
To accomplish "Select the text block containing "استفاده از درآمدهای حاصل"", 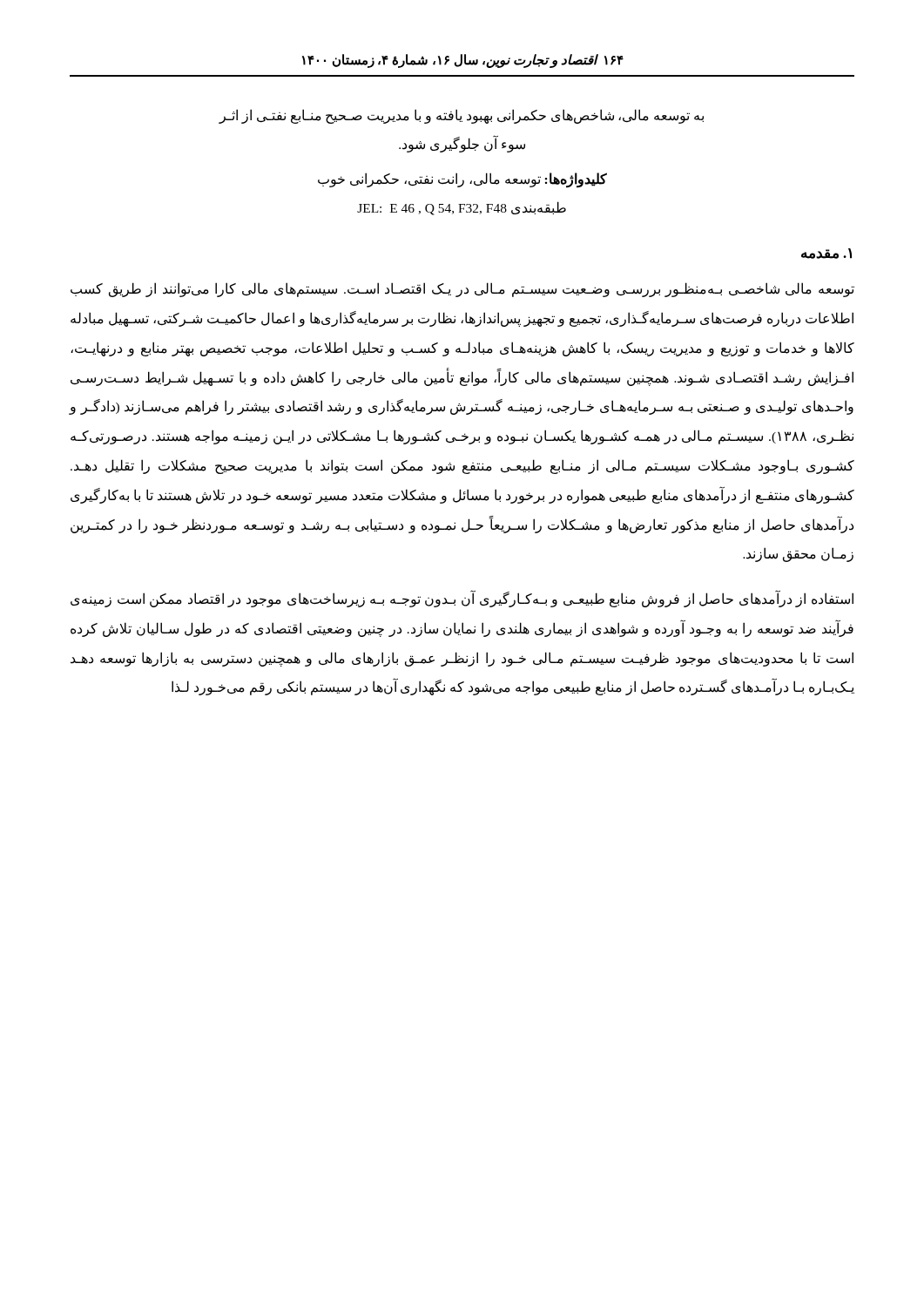I will pos(462,643).
